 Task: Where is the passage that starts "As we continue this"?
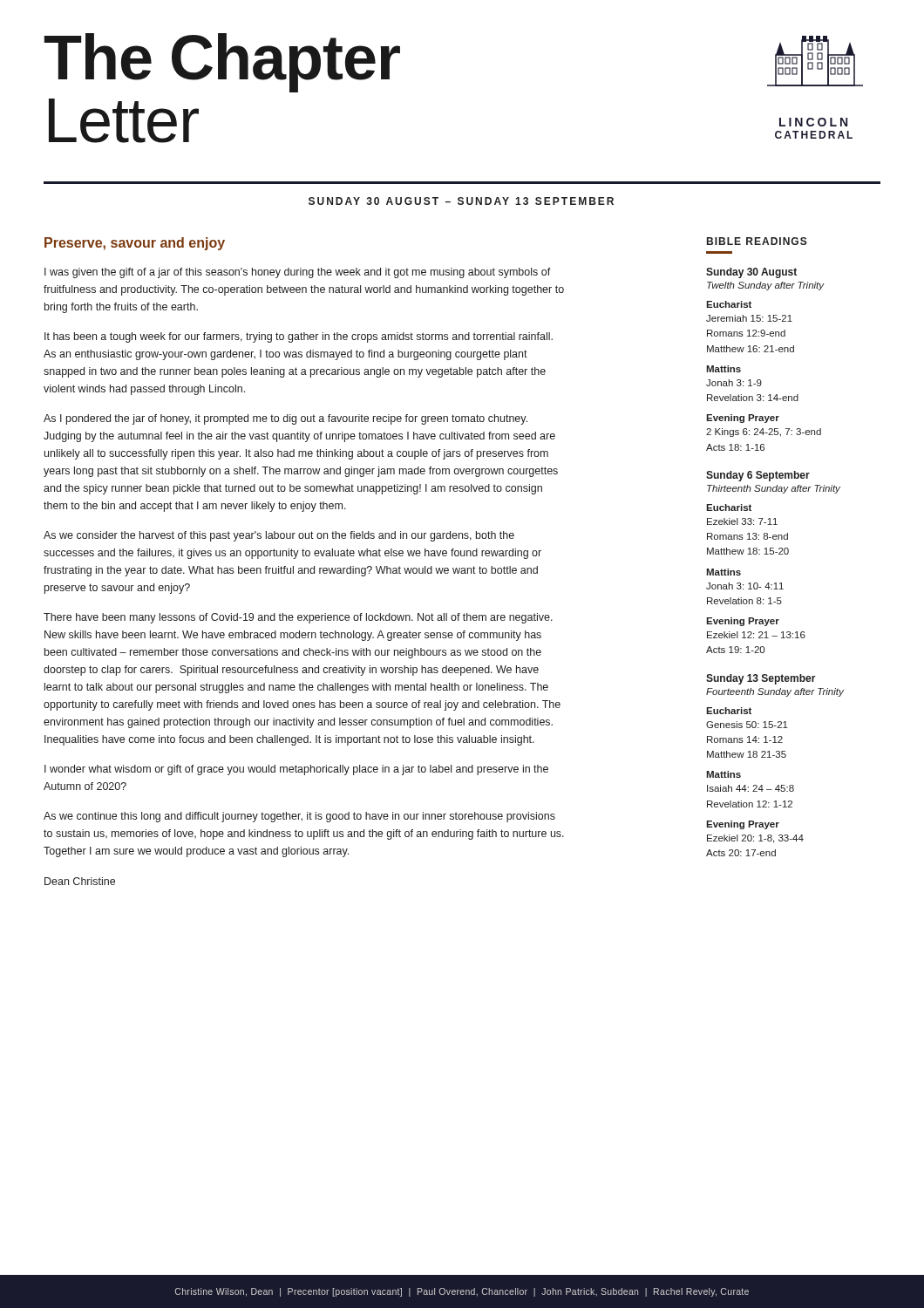(x=304, y=834)
